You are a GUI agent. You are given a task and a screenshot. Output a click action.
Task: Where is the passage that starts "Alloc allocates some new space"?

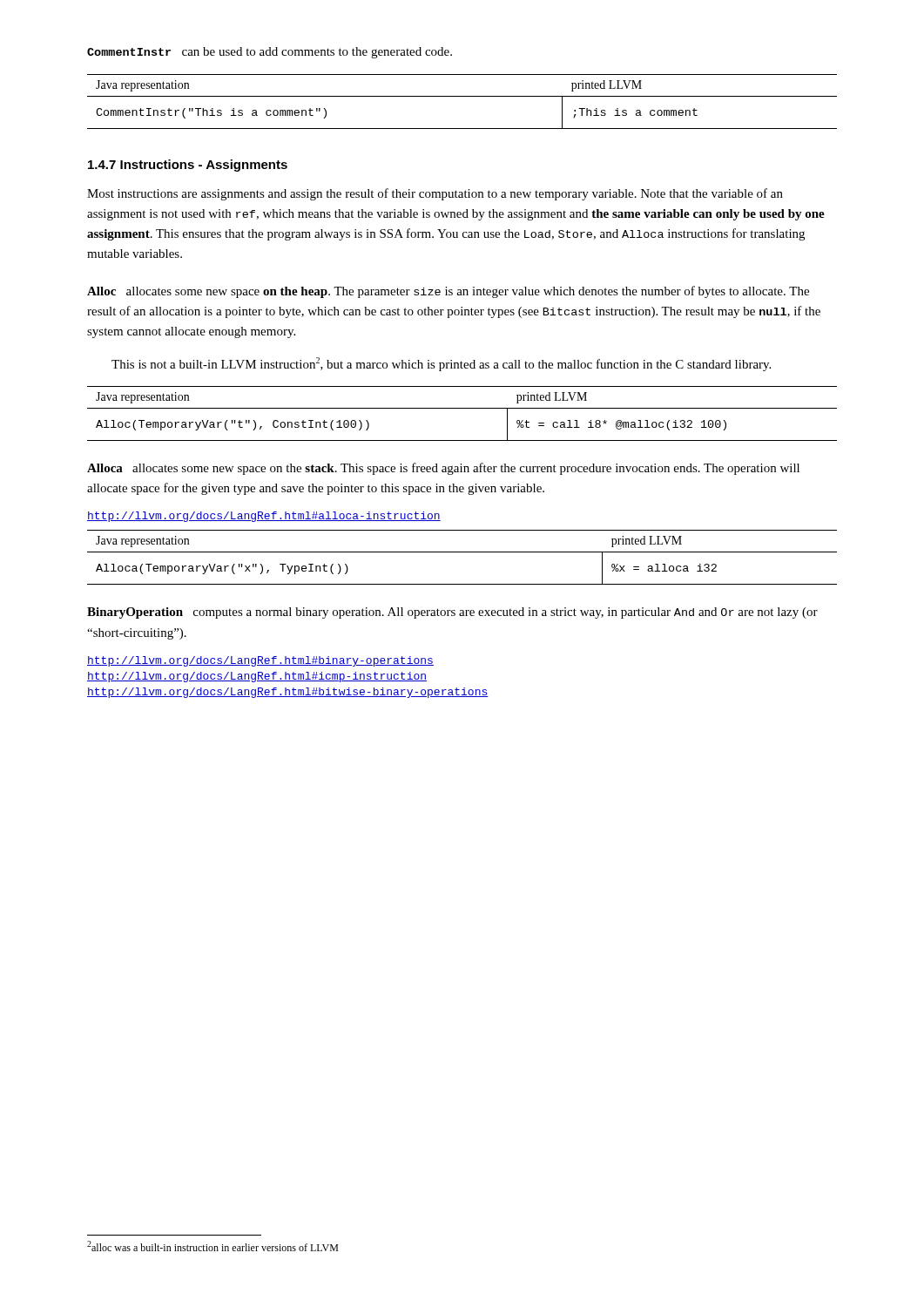click(454, 311)
